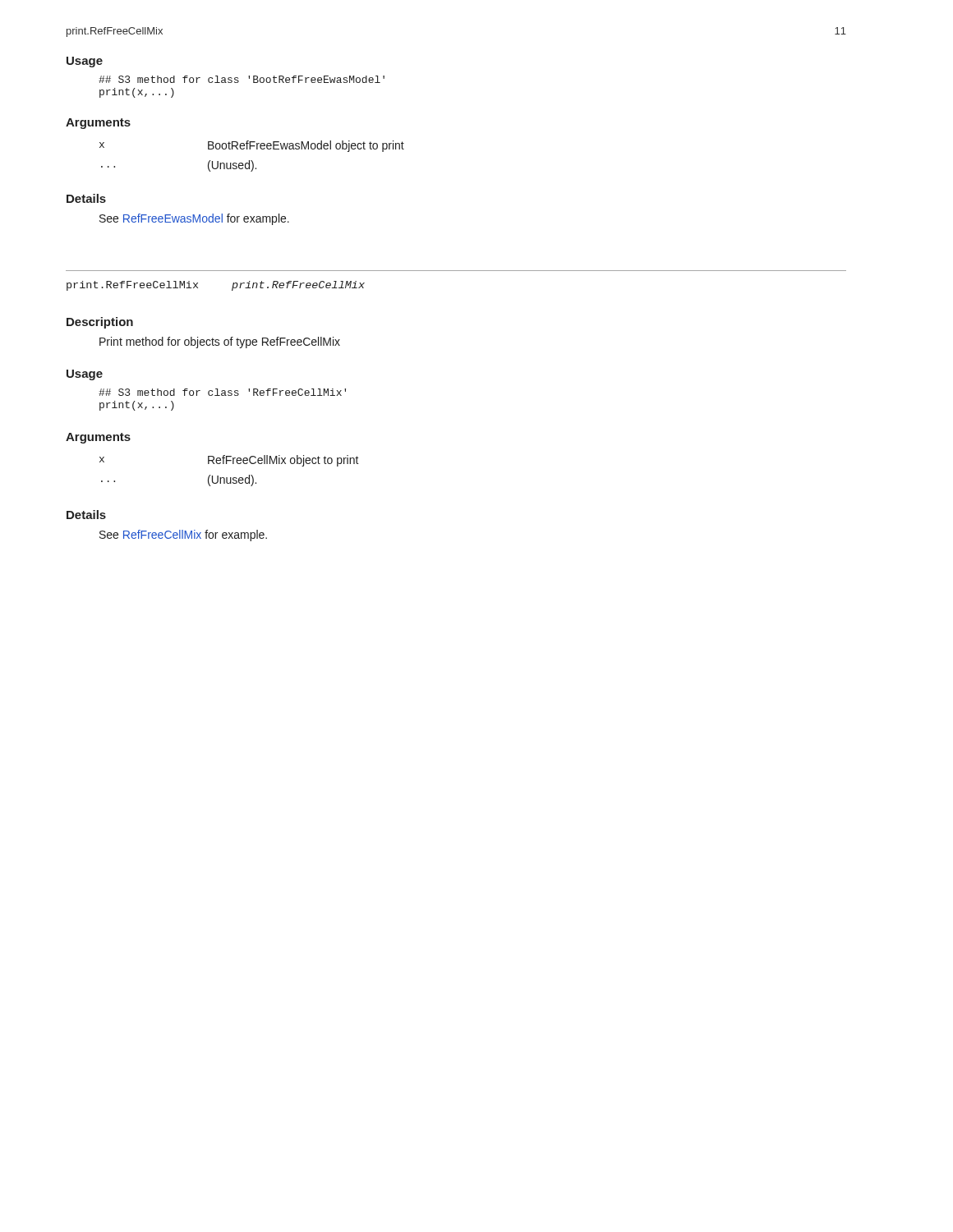Locate the block starting "print.RefFreeCellMix print.RefFreeCellMix"
Image resolution: width=953 pixels, height=1232 pixels.
point(456,281)
